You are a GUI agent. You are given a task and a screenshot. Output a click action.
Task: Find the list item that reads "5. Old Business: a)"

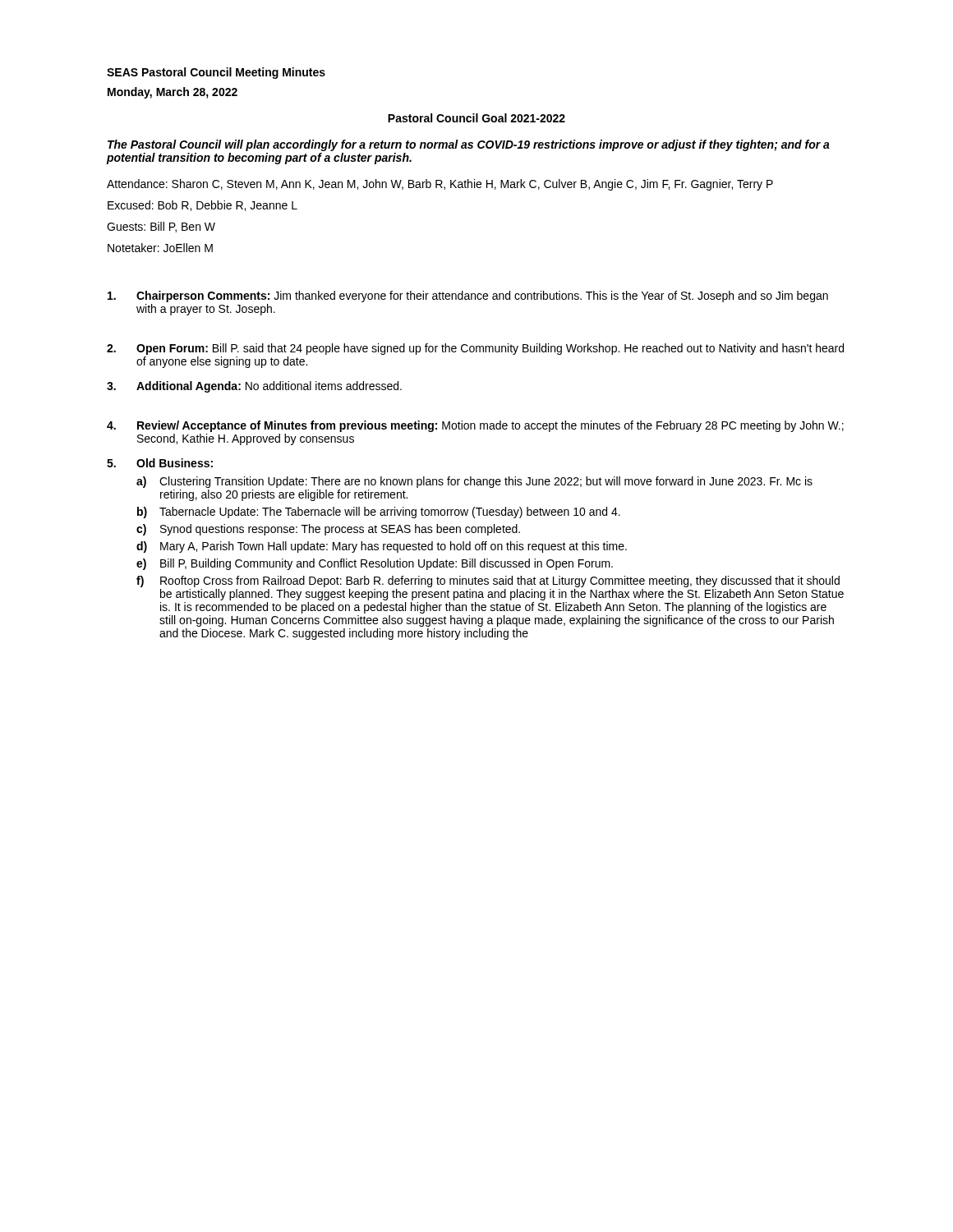coord(476,550)
